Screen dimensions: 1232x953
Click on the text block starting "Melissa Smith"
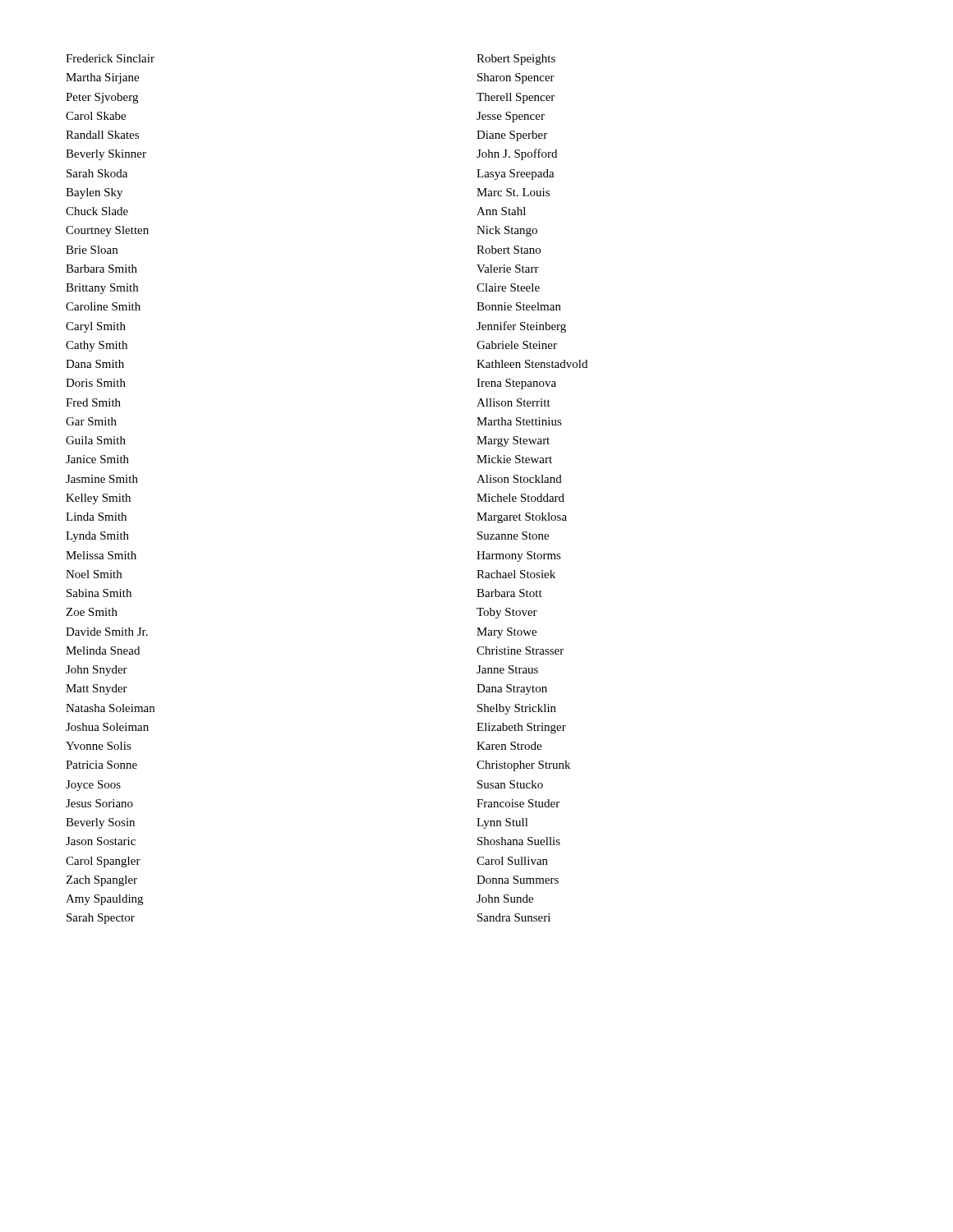101,555
